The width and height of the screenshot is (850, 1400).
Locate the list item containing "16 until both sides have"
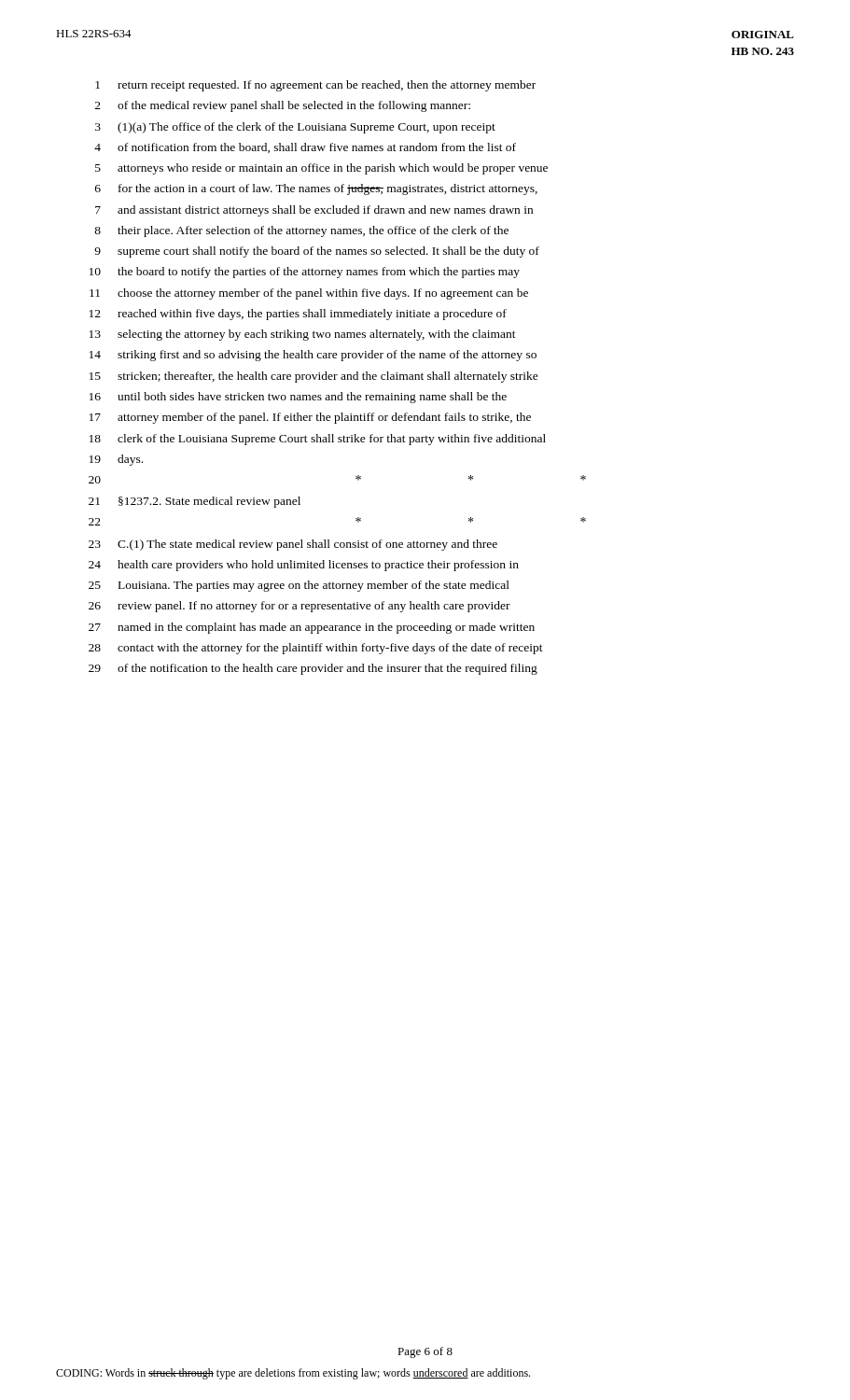click(425, 397)
